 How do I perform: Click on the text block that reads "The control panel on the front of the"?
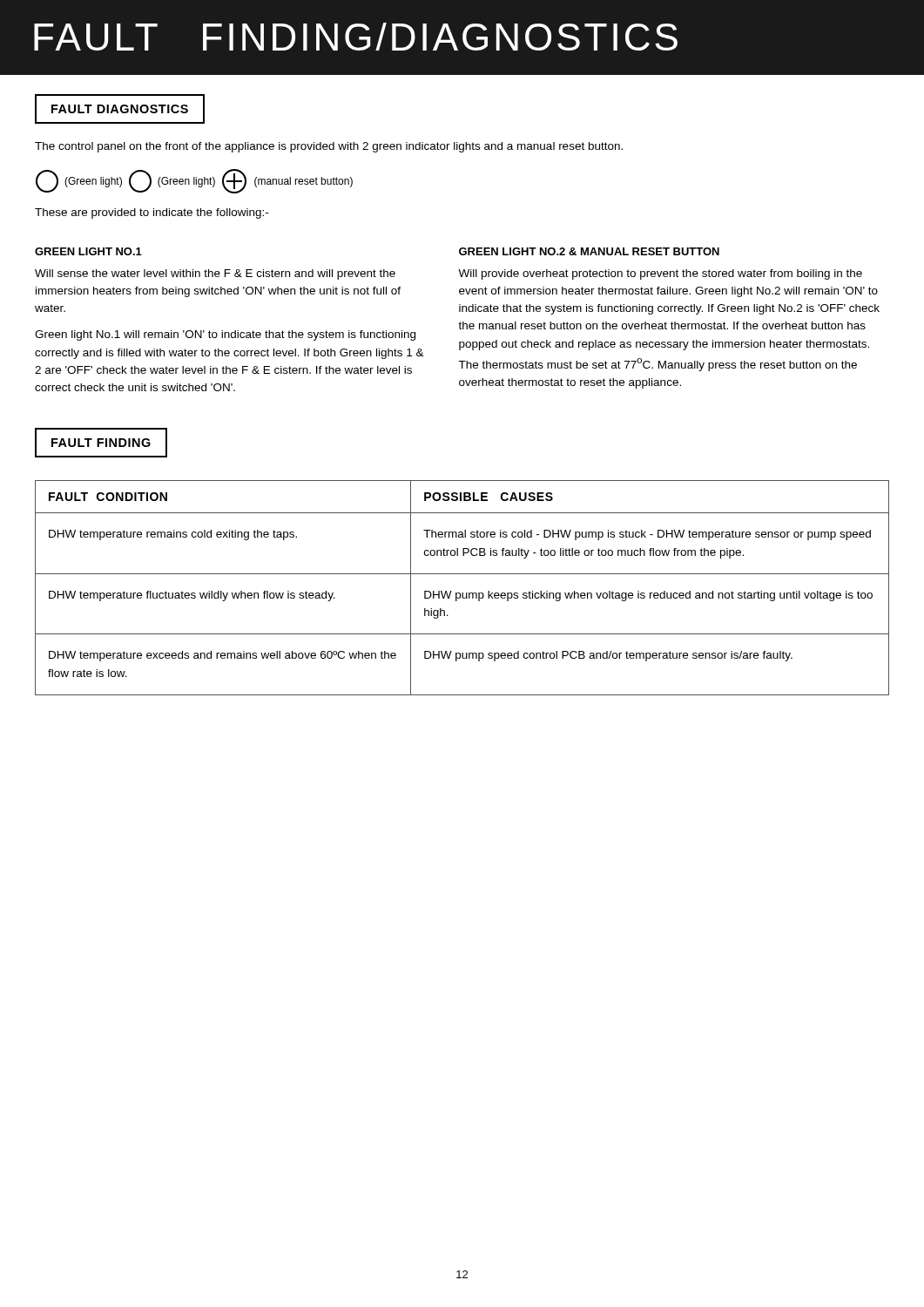pos(462,146)
